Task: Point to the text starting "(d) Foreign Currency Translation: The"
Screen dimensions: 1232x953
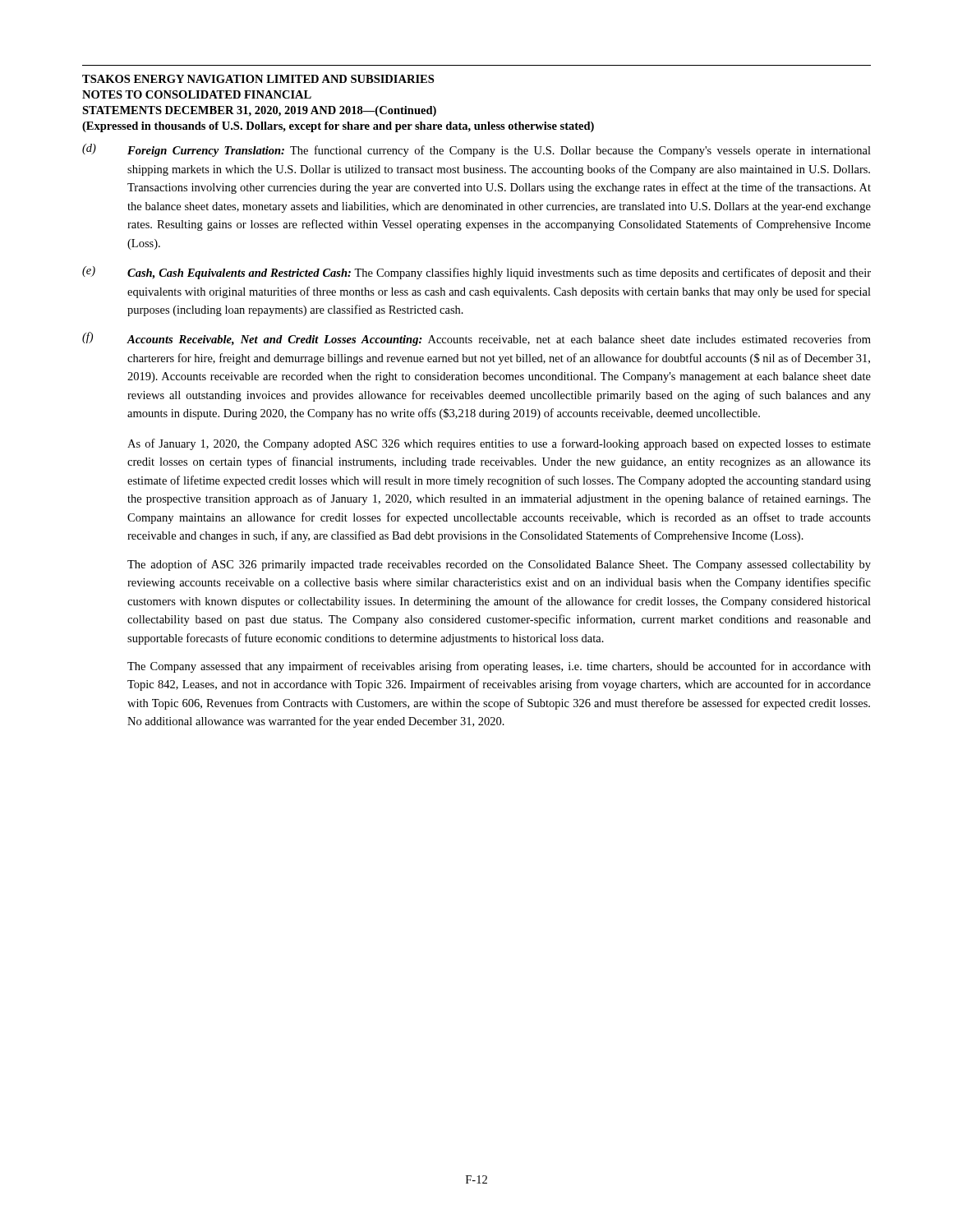Action: [x=476, y=197]
